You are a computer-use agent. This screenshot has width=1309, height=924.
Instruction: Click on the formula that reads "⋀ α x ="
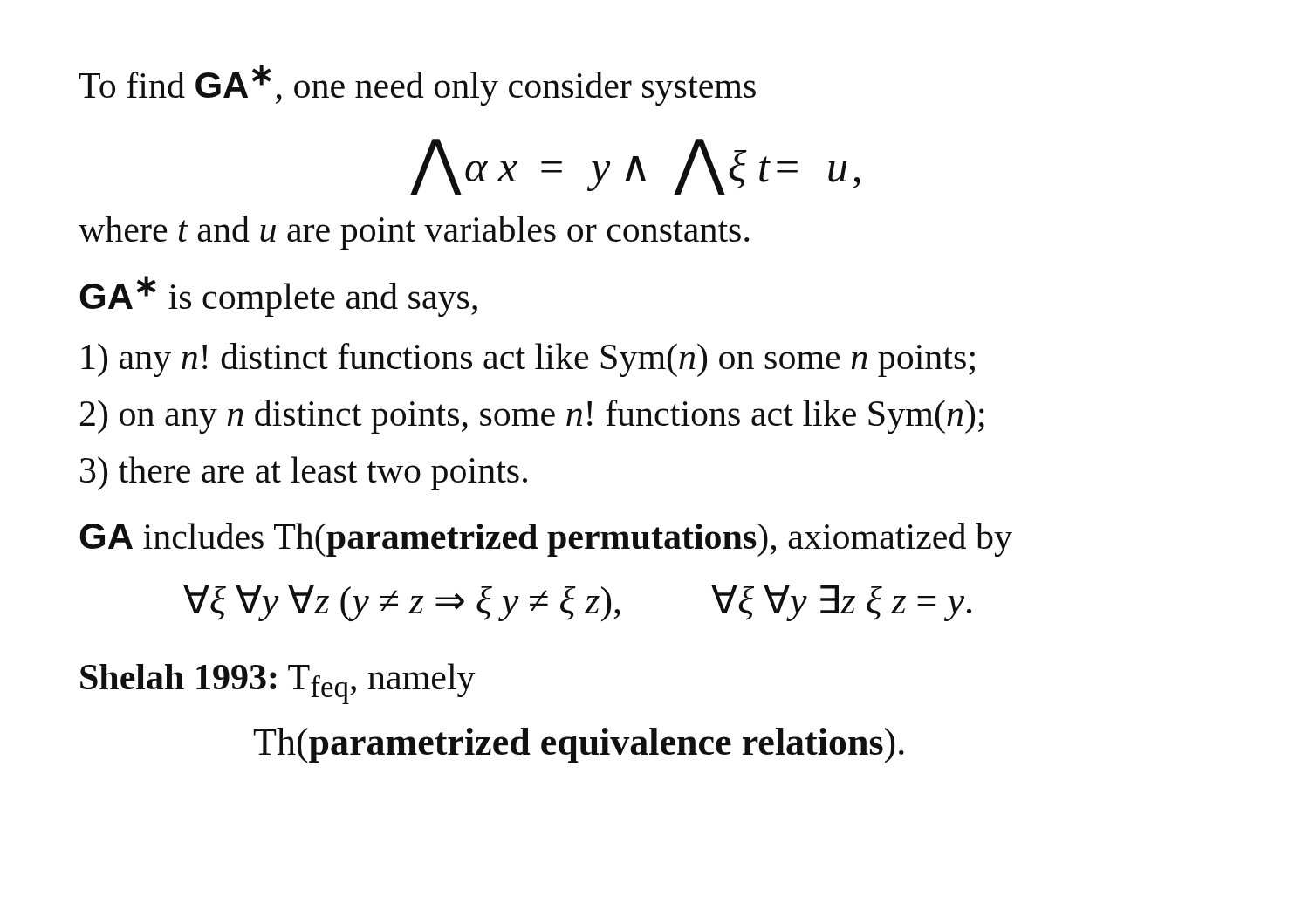pyautogui.click(x=654, y=160)
